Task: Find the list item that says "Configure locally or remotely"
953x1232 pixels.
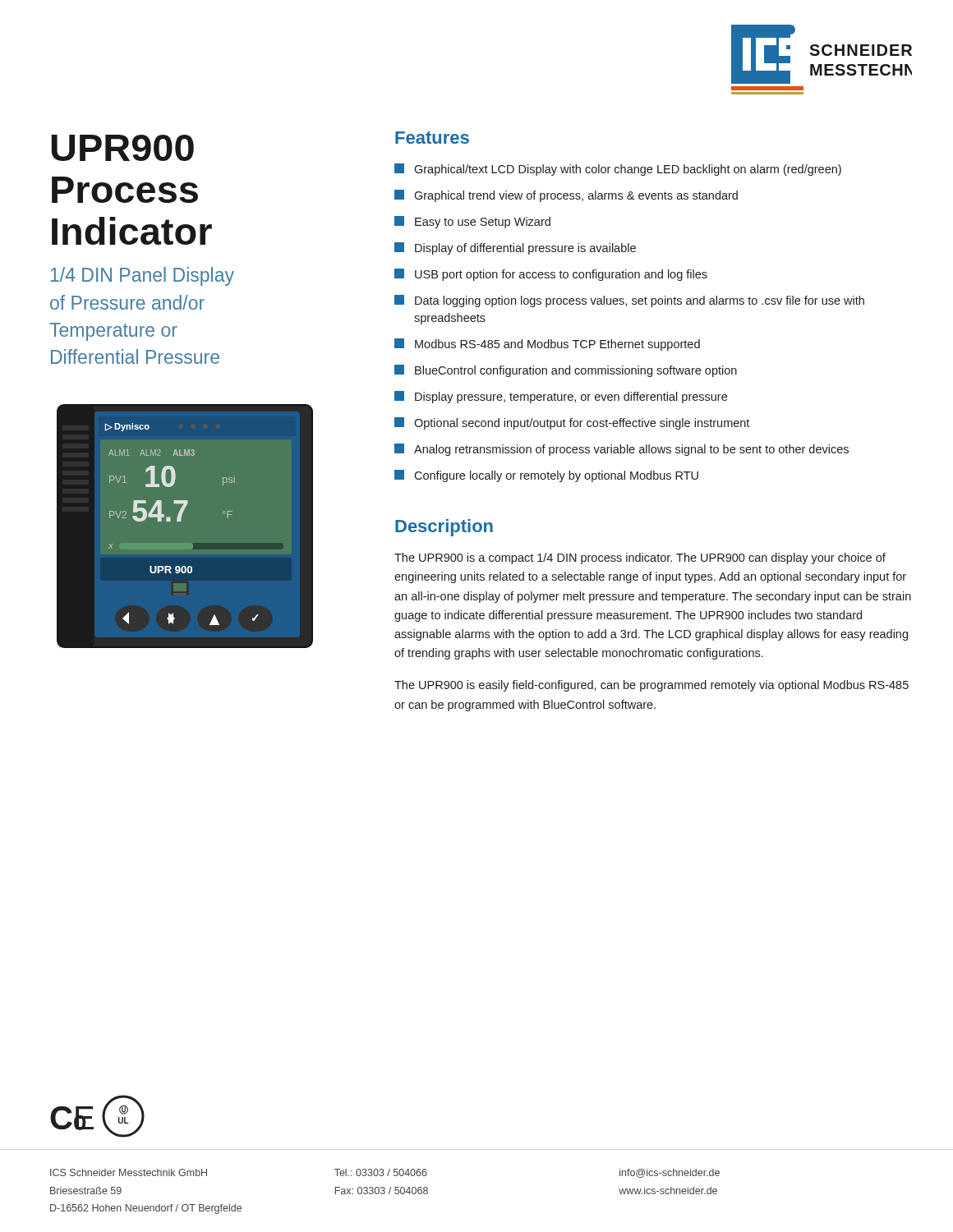Action: (557, 476)
